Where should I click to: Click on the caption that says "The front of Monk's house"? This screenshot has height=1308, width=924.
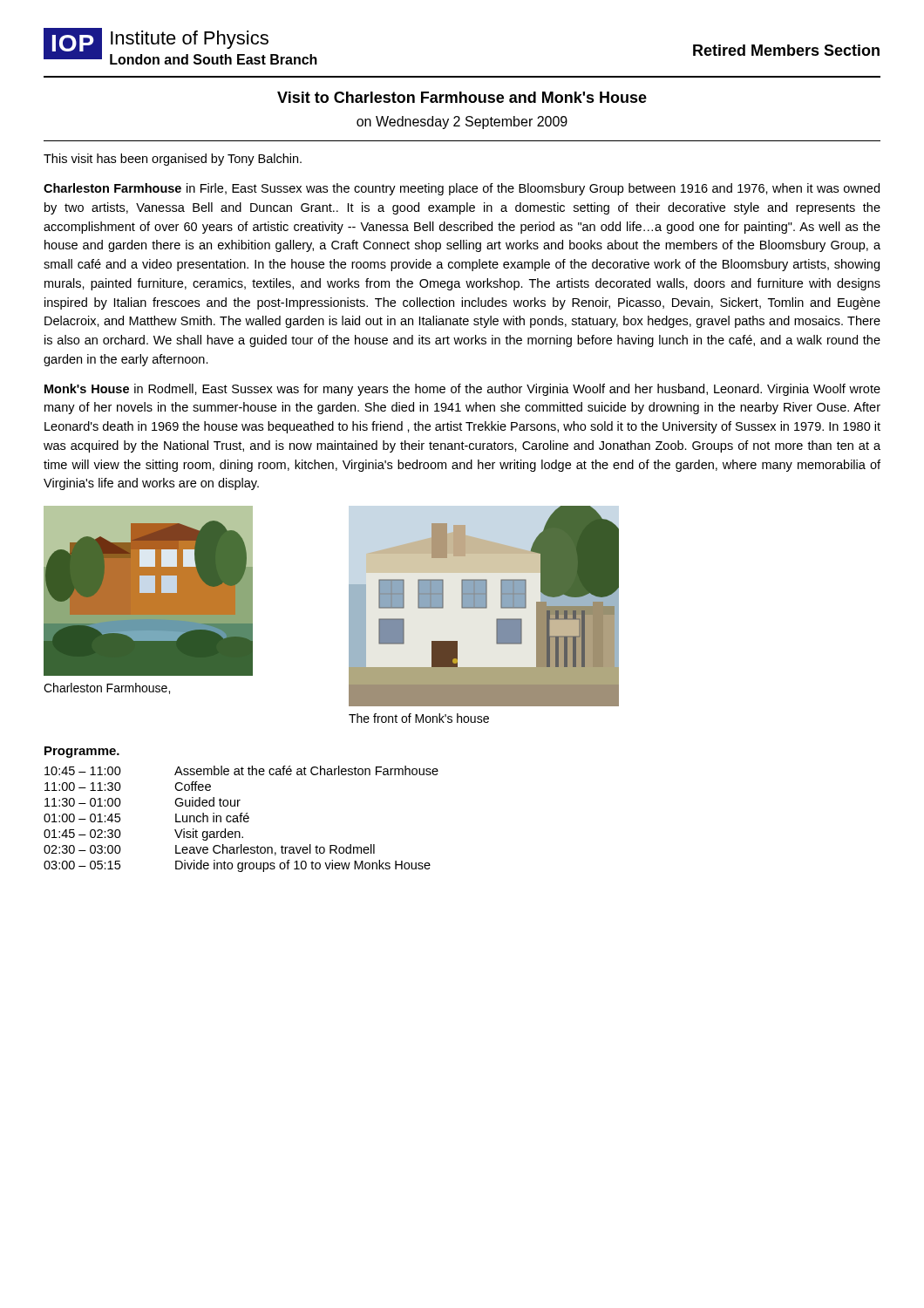419,719
